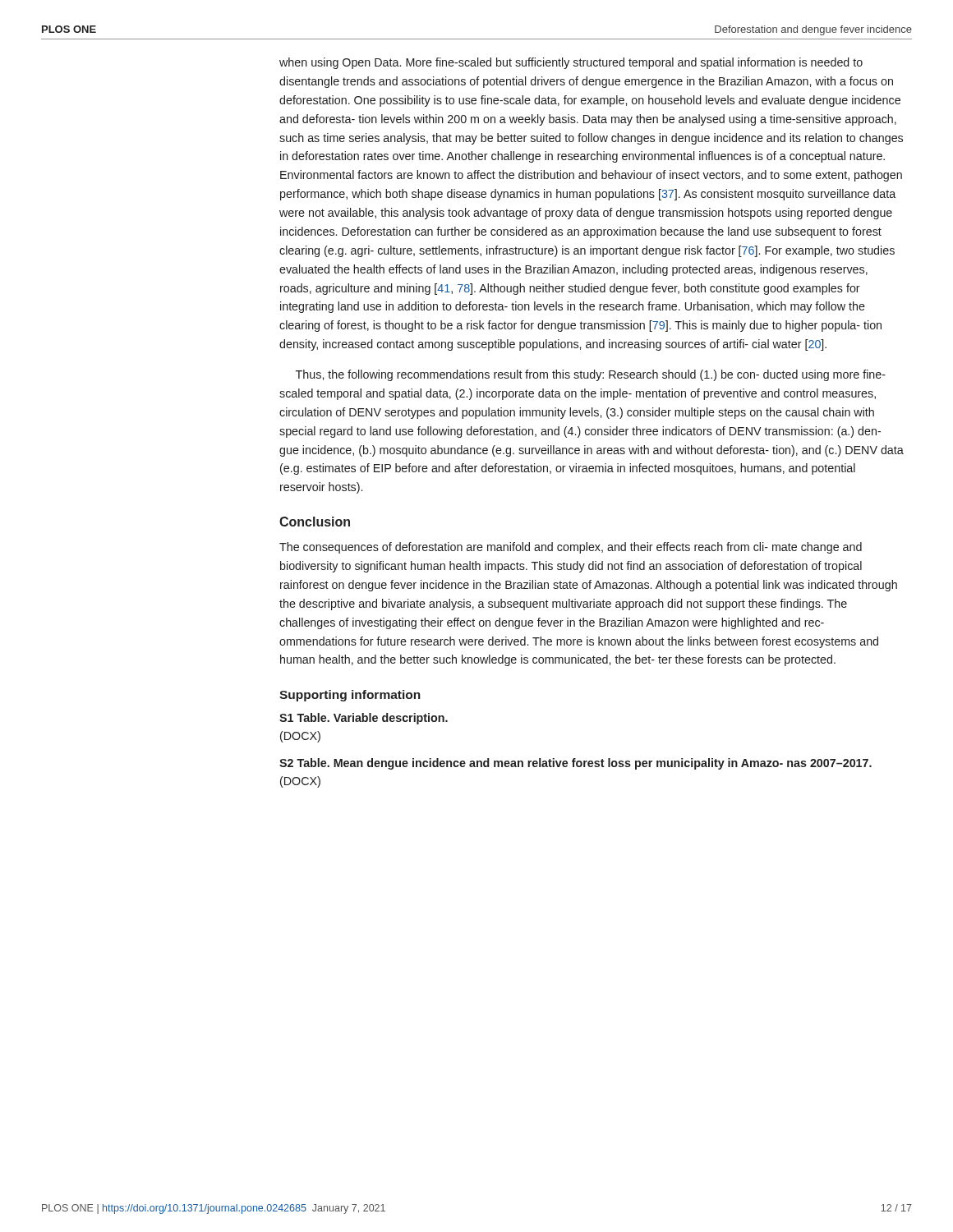
Task: Click on the region starting "Supporting information"
Action: pos(350,695)
